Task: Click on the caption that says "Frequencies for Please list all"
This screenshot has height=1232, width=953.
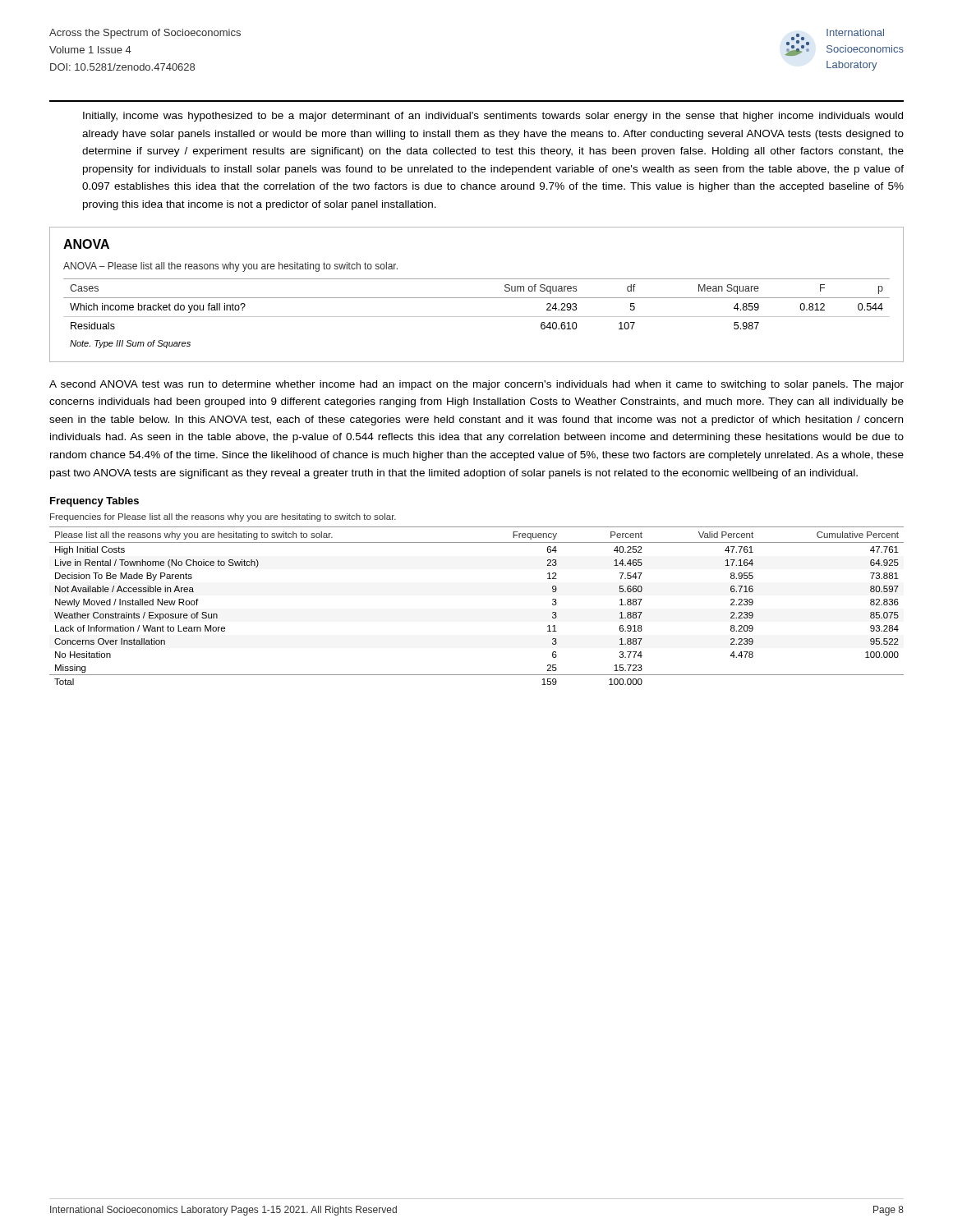Action: [x=223, y=517]
